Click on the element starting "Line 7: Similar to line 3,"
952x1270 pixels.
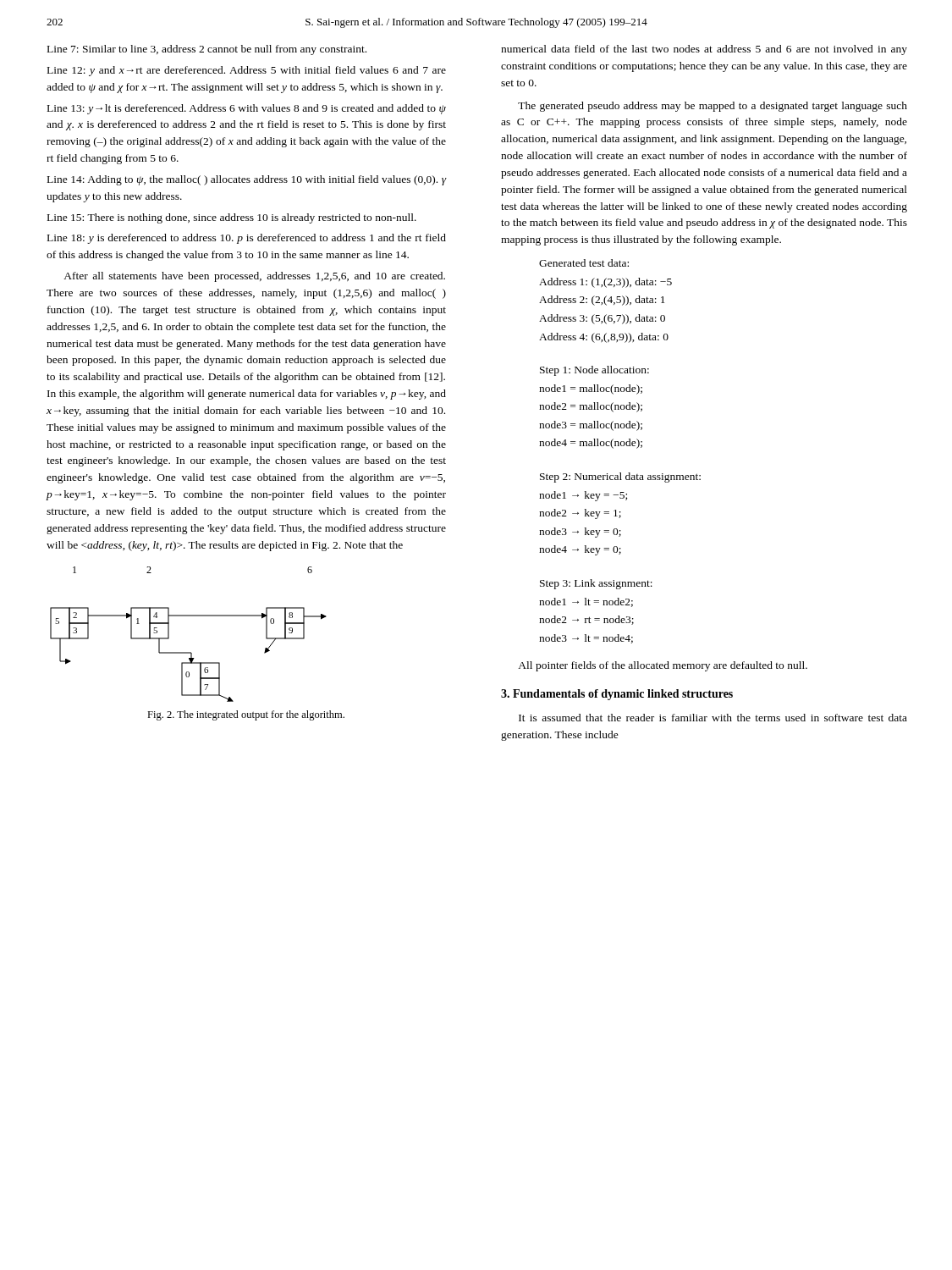(207, 49)
